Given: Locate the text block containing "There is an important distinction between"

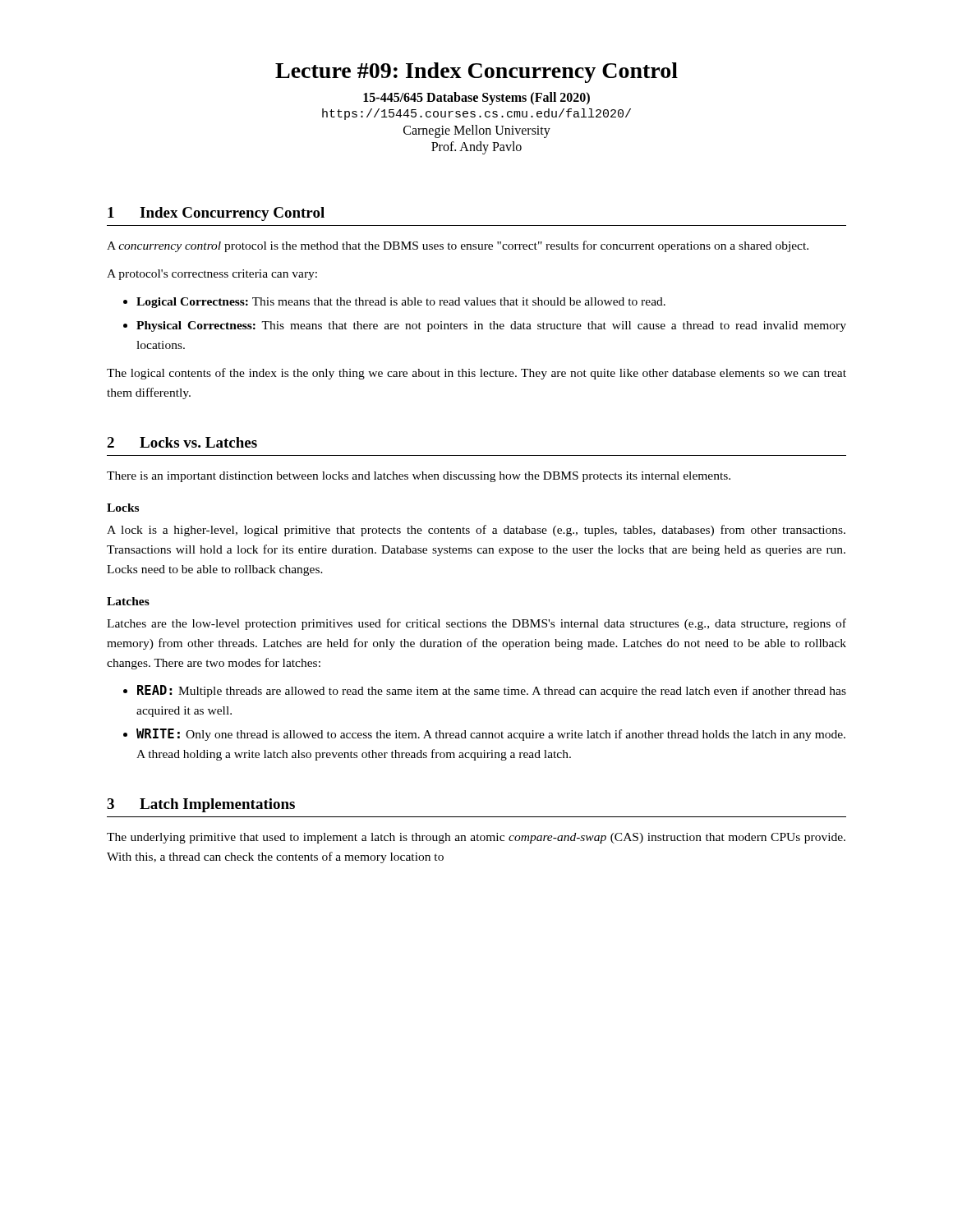Looking at the screenshot, I should click(419, 475).
